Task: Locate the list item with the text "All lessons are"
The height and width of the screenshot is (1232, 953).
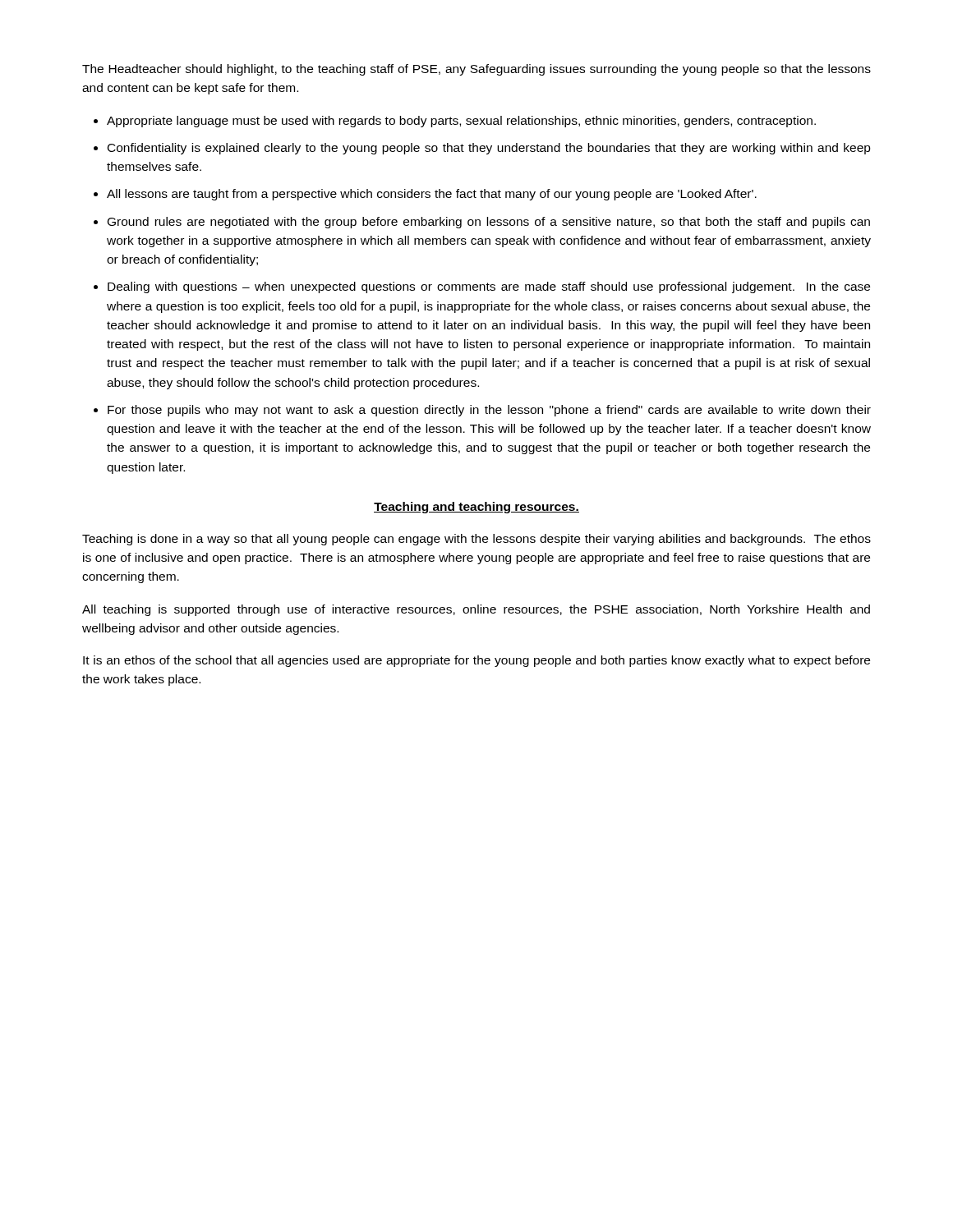Action: (x=432, y=194)
